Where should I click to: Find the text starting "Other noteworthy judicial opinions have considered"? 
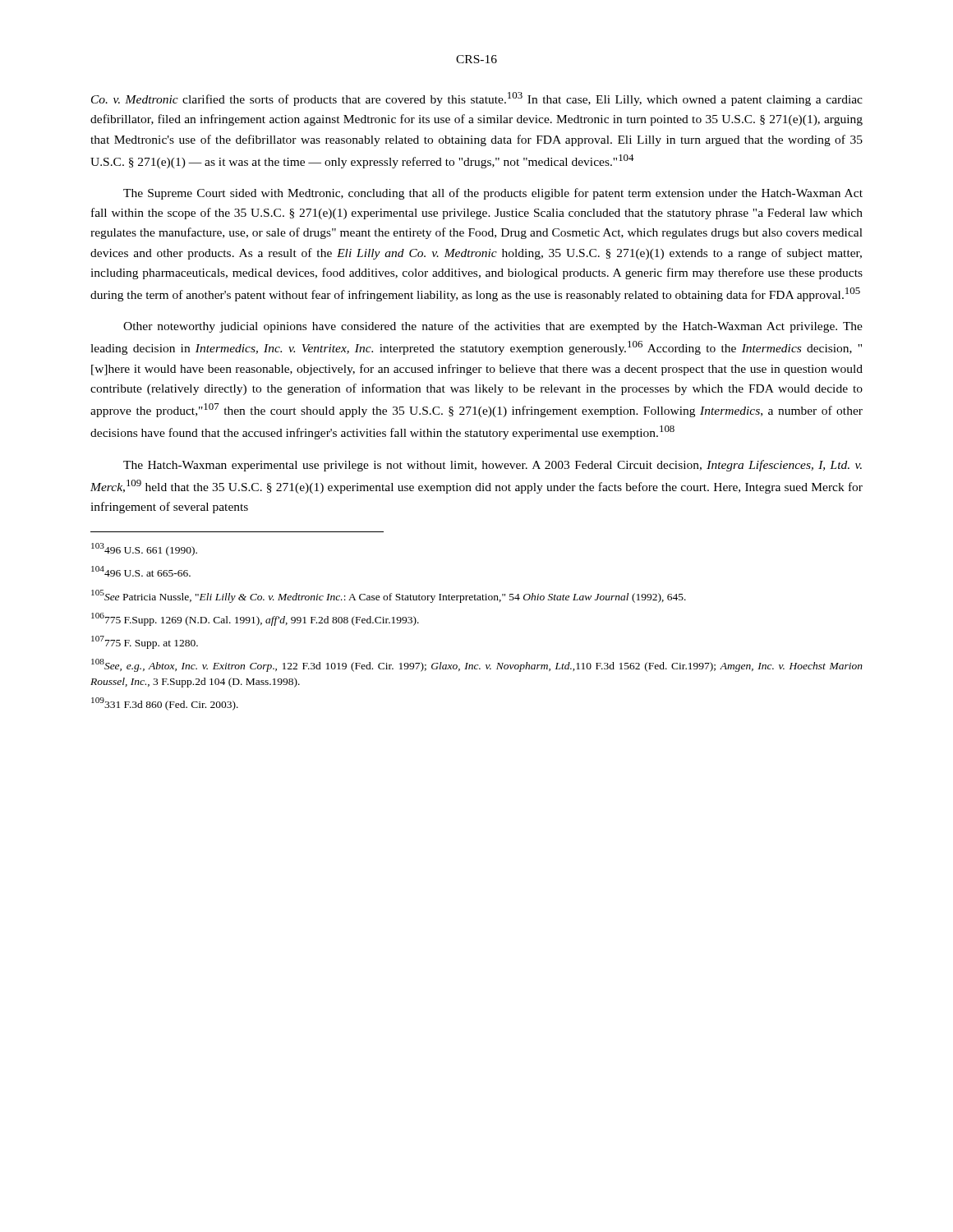[476, 380]
